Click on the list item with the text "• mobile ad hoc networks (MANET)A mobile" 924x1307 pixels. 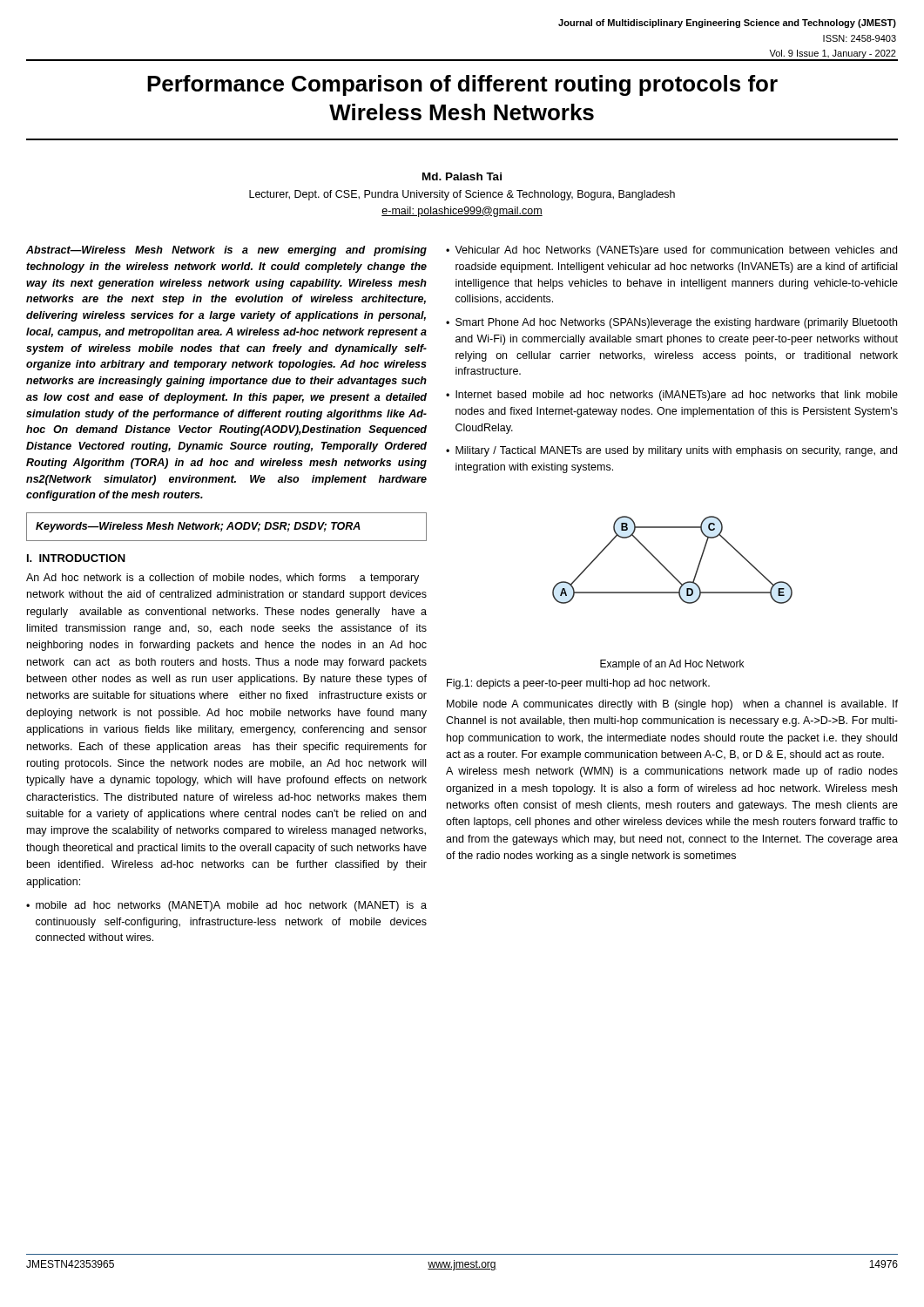(226, 922)
